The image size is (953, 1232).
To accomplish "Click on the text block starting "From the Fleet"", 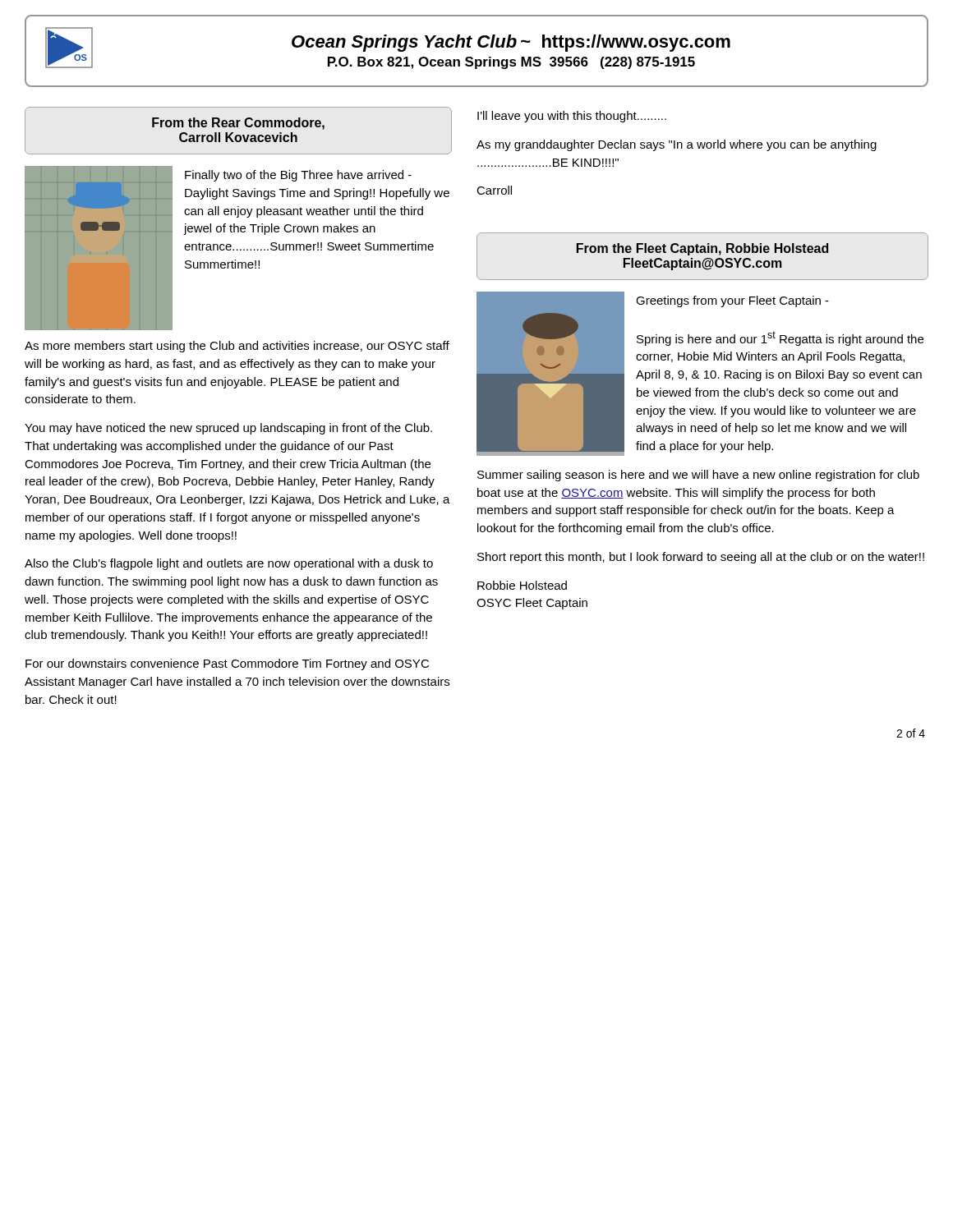I will pos(702,256).
